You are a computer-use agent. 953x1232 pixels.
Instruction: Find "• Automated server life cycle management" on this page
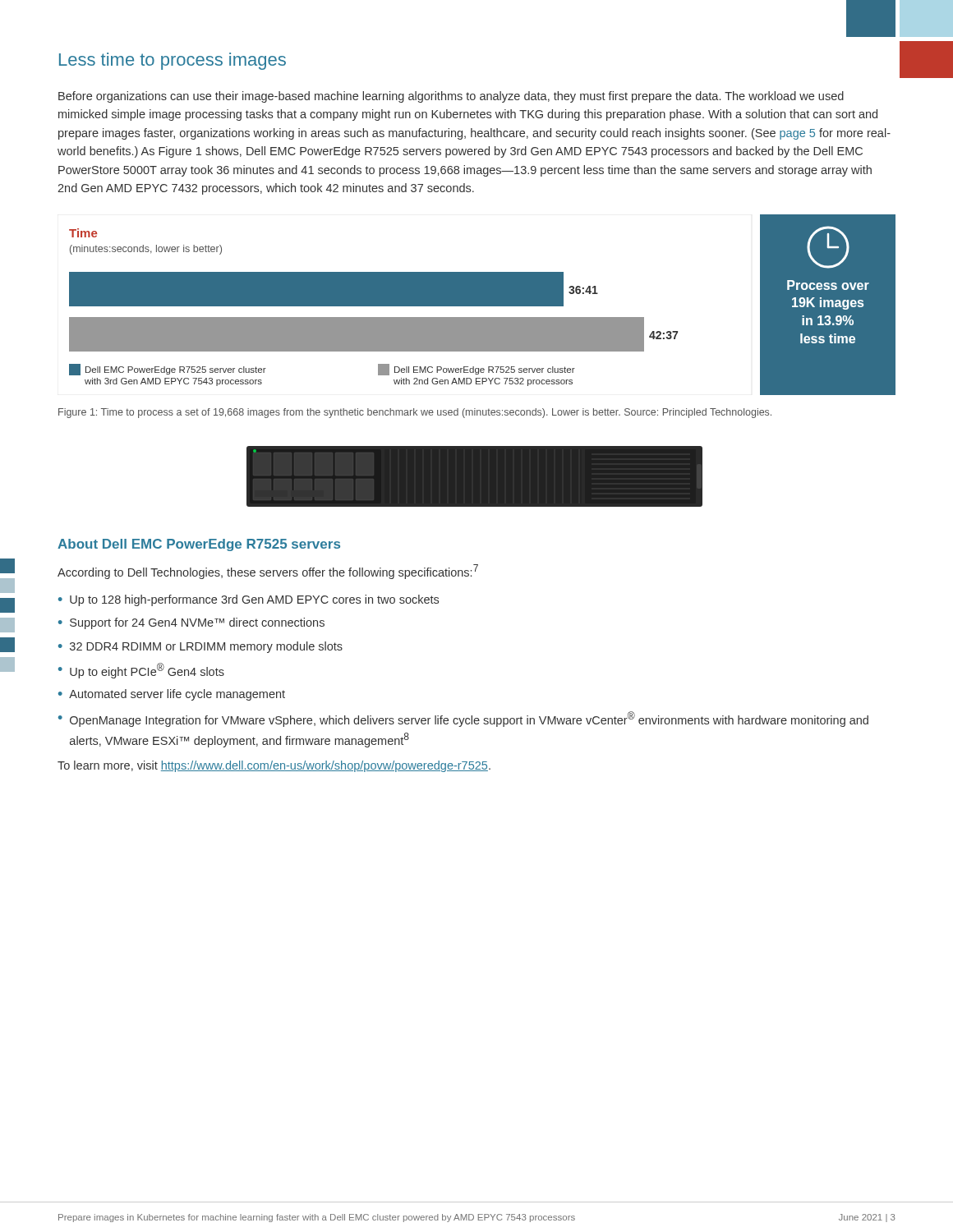pyautogui.click(x=172, y=695)
